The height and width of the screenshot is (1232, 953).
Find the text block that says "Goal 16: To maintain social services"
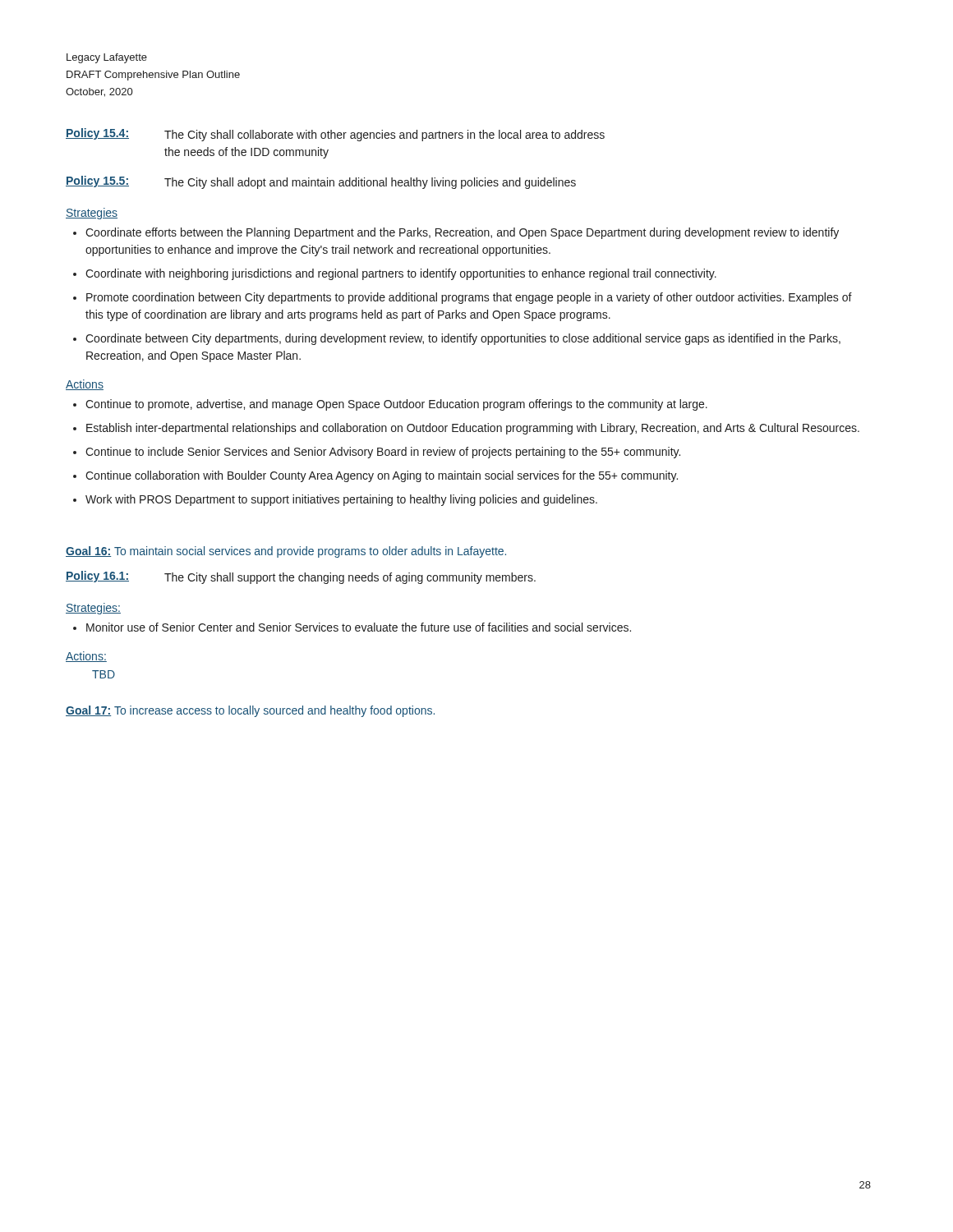pyautogui.click(x=287, y=551)
